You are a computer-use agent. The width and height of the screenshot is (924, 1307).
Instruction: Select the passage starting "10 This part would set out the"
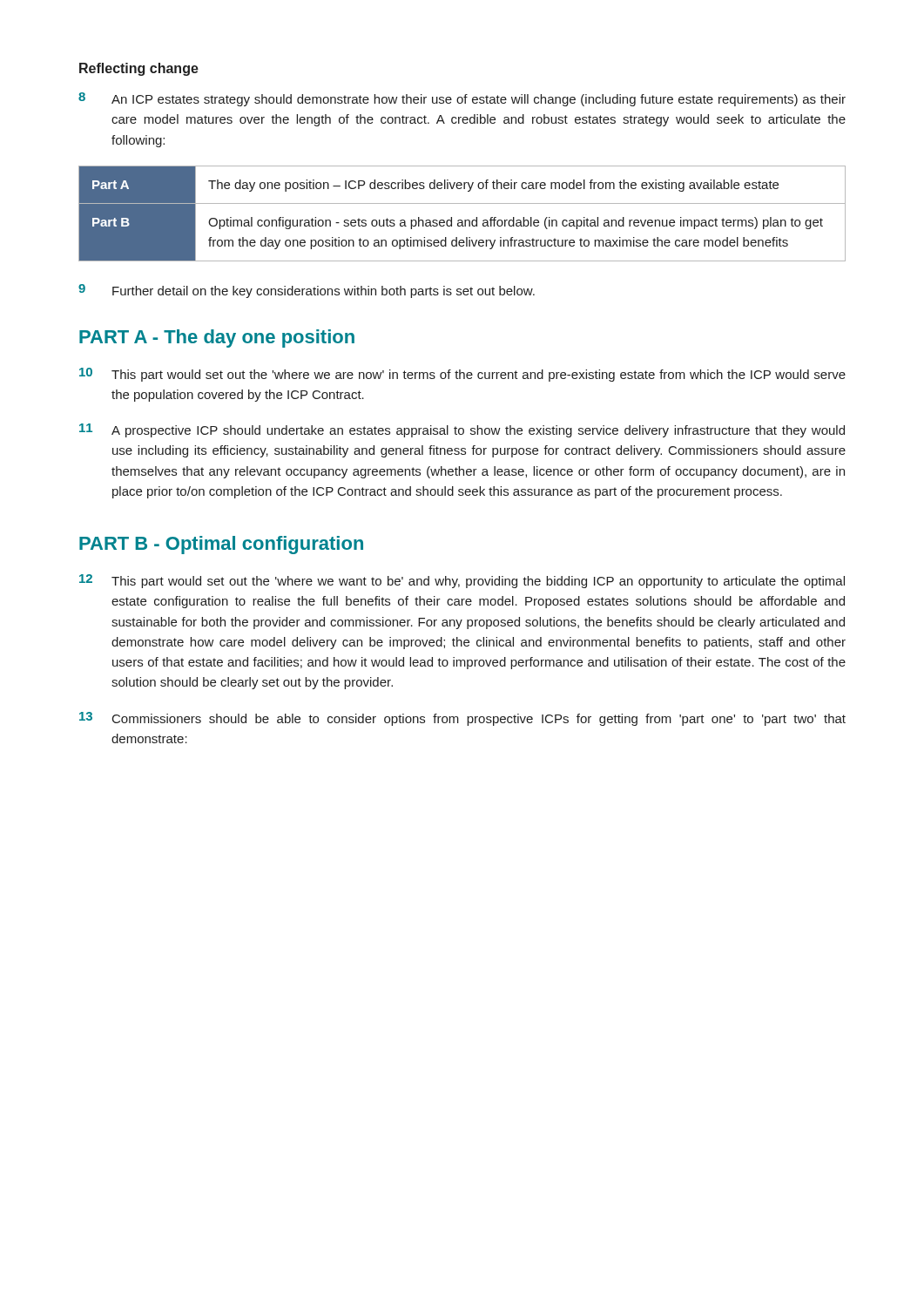[462, 384]
